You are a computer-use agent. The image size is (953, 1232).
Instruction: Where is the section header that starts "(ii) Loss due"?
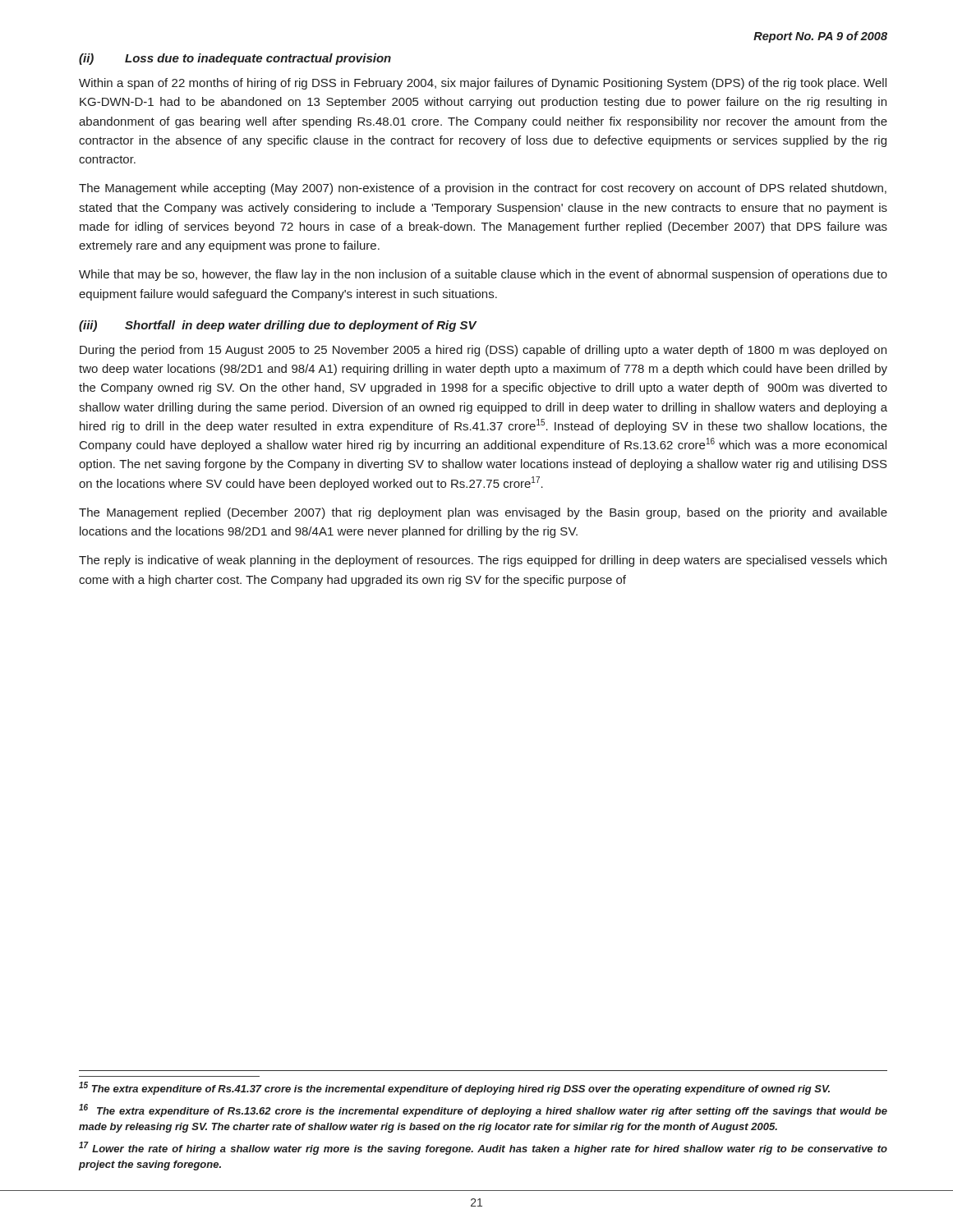(235, 58)
